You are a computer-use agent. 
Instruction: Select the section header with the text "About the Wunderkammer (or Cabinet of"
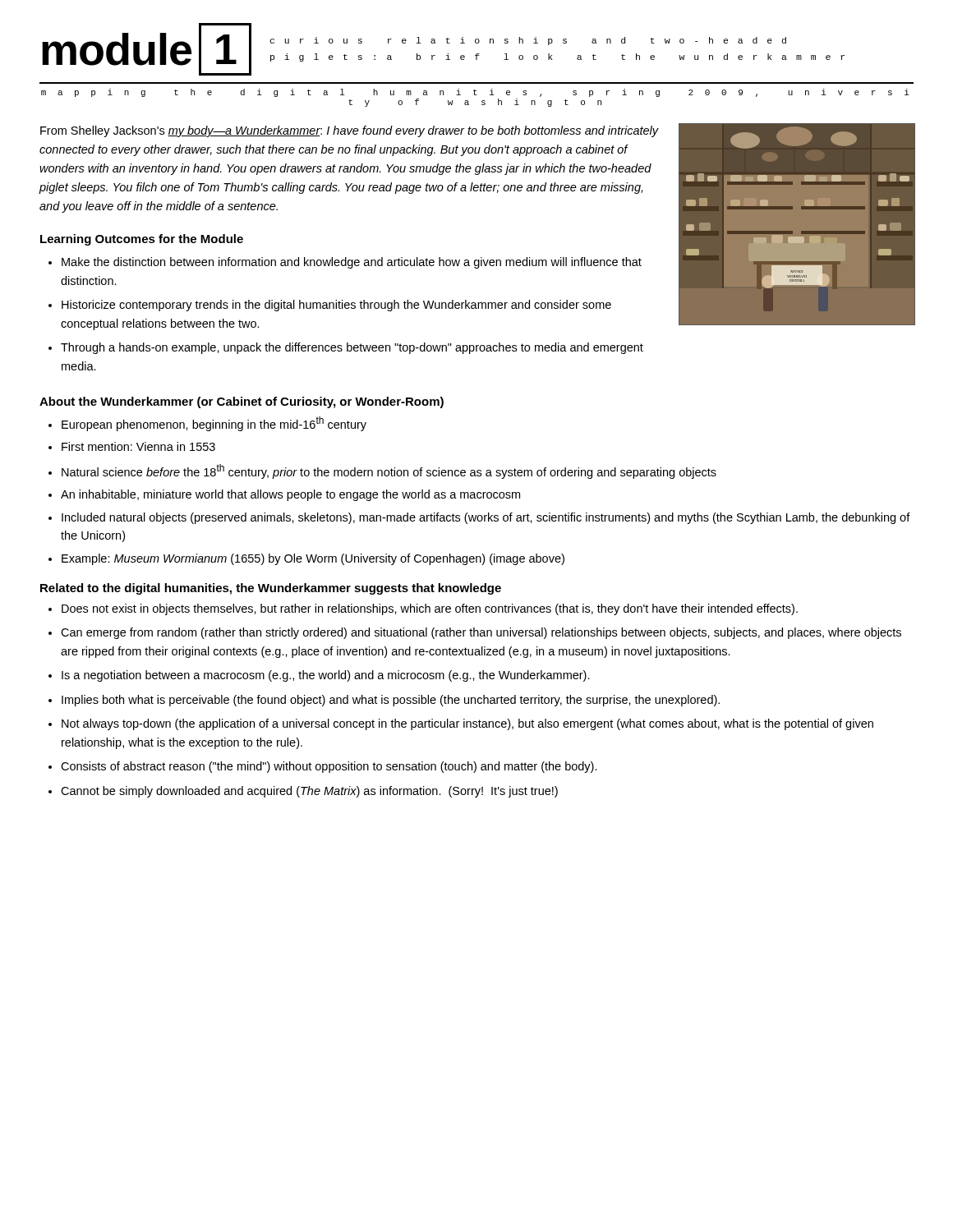[242, 401]
